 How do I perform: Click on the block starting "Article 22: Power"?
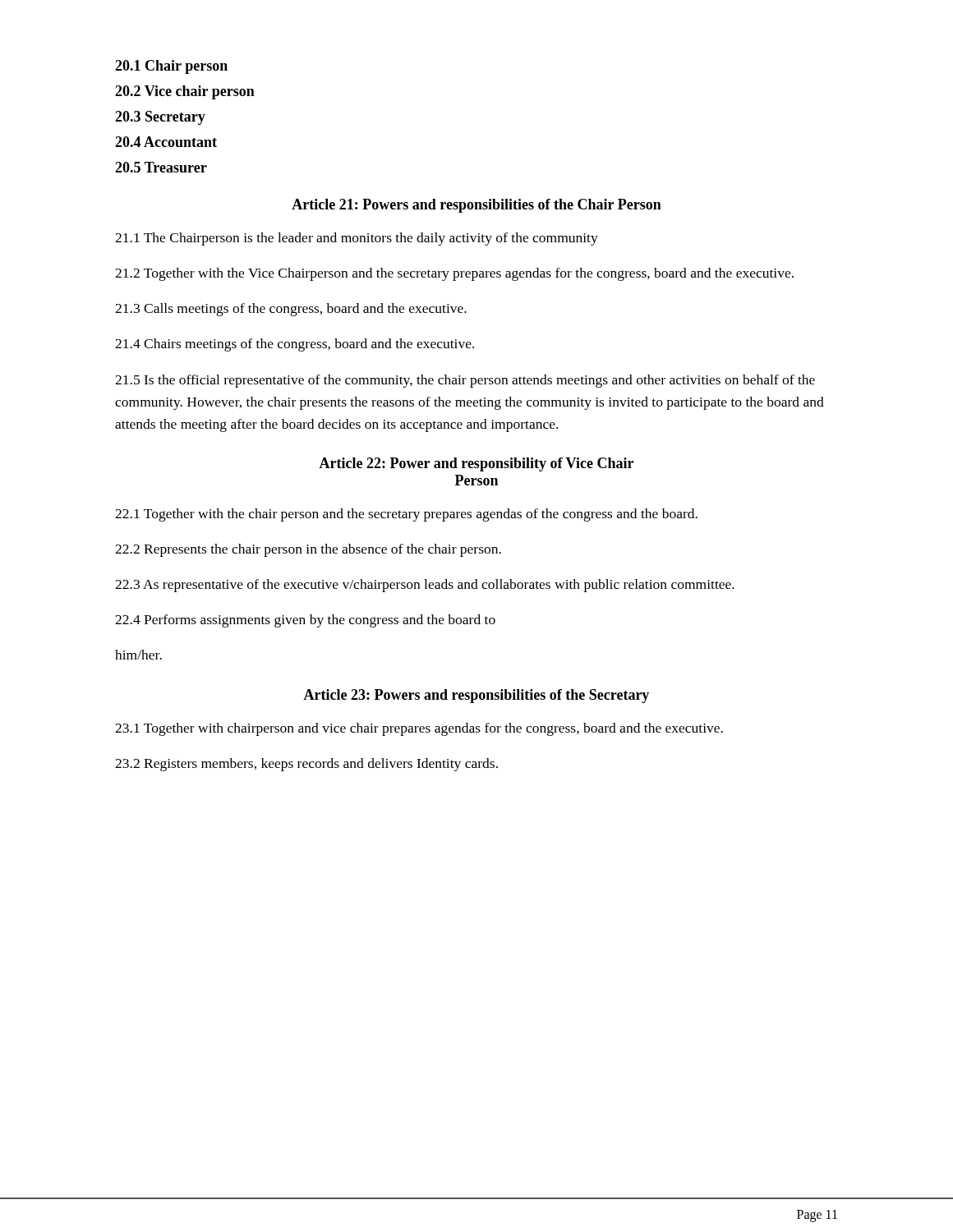coord(476,472)
